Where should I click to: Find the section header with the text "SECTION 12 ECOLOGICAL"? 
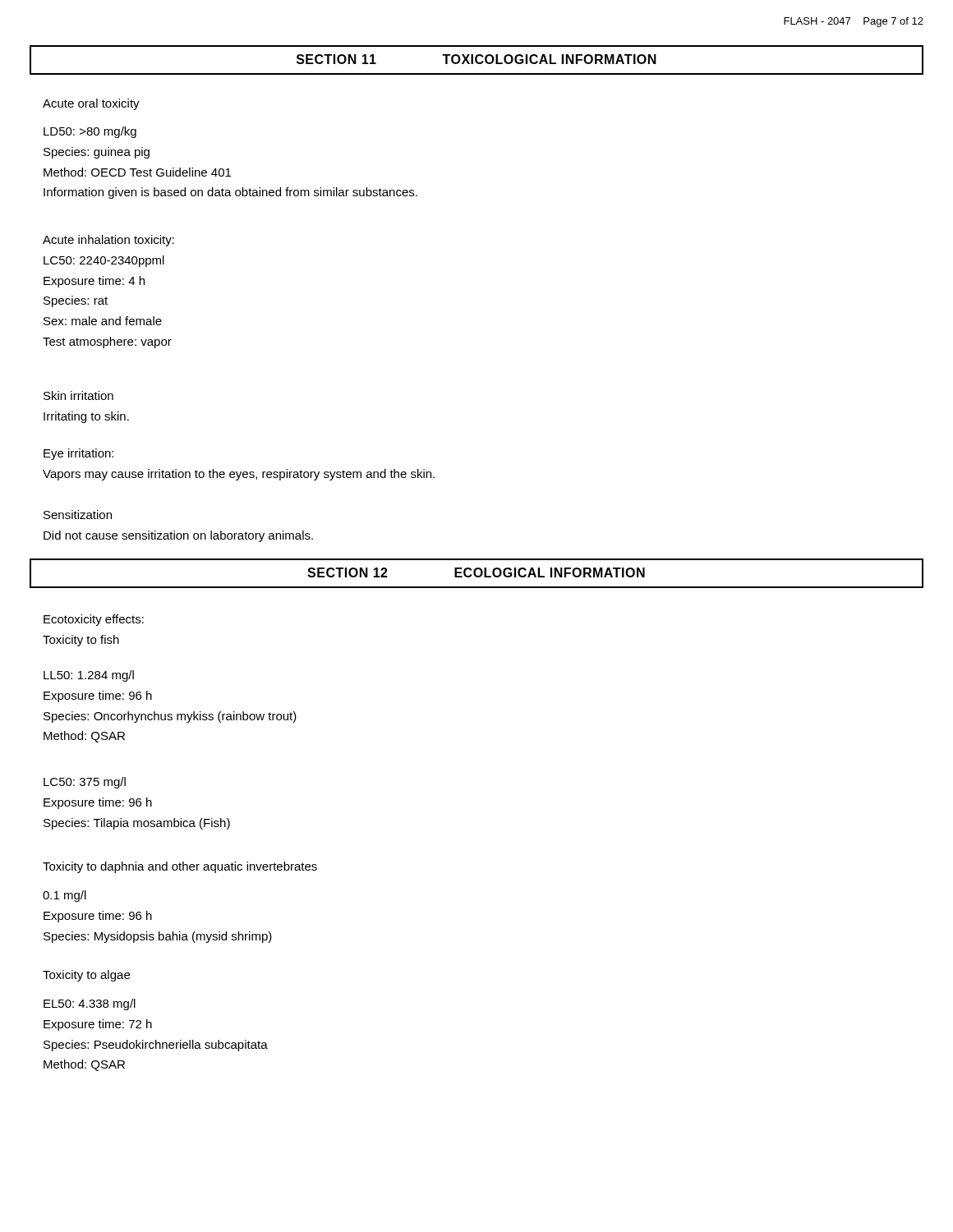pyautogui.click(x=476, y=573)
